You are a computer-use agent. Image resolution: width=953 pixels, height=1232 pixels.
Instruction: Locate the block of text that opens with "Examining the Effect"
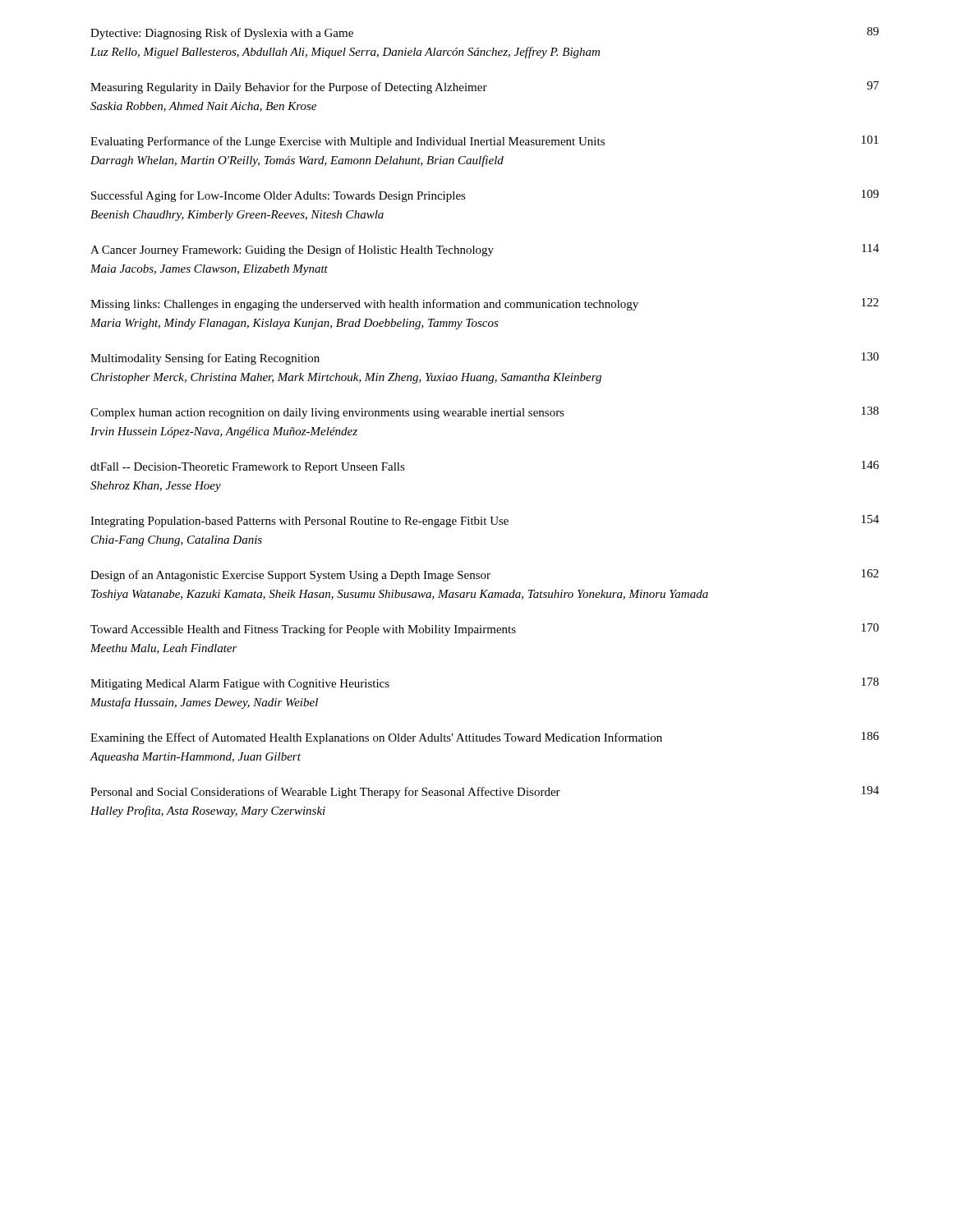tap(485, 747)
